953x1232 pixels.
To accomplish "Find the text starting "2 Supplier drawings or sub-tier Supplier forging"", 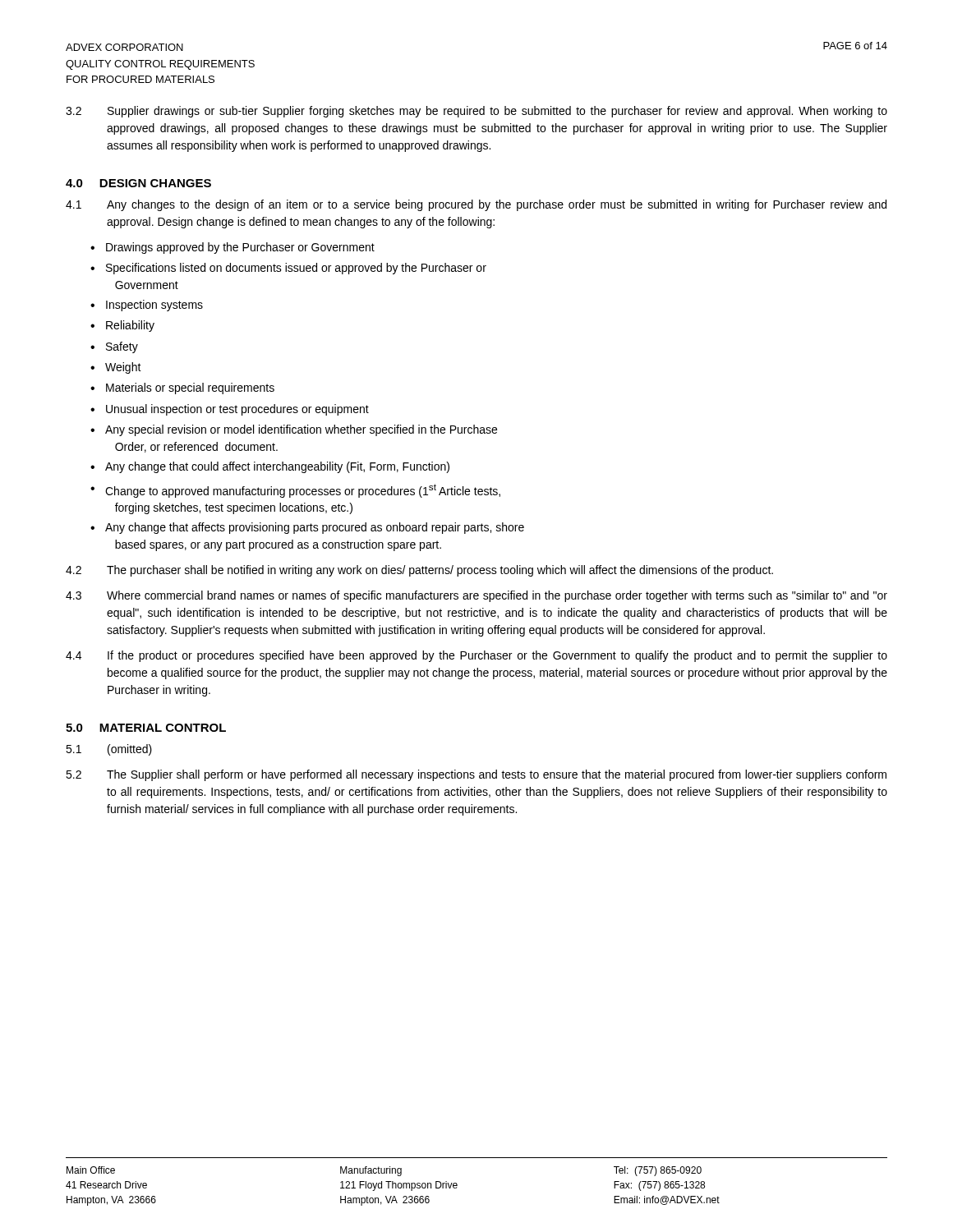I will (476, 128).
